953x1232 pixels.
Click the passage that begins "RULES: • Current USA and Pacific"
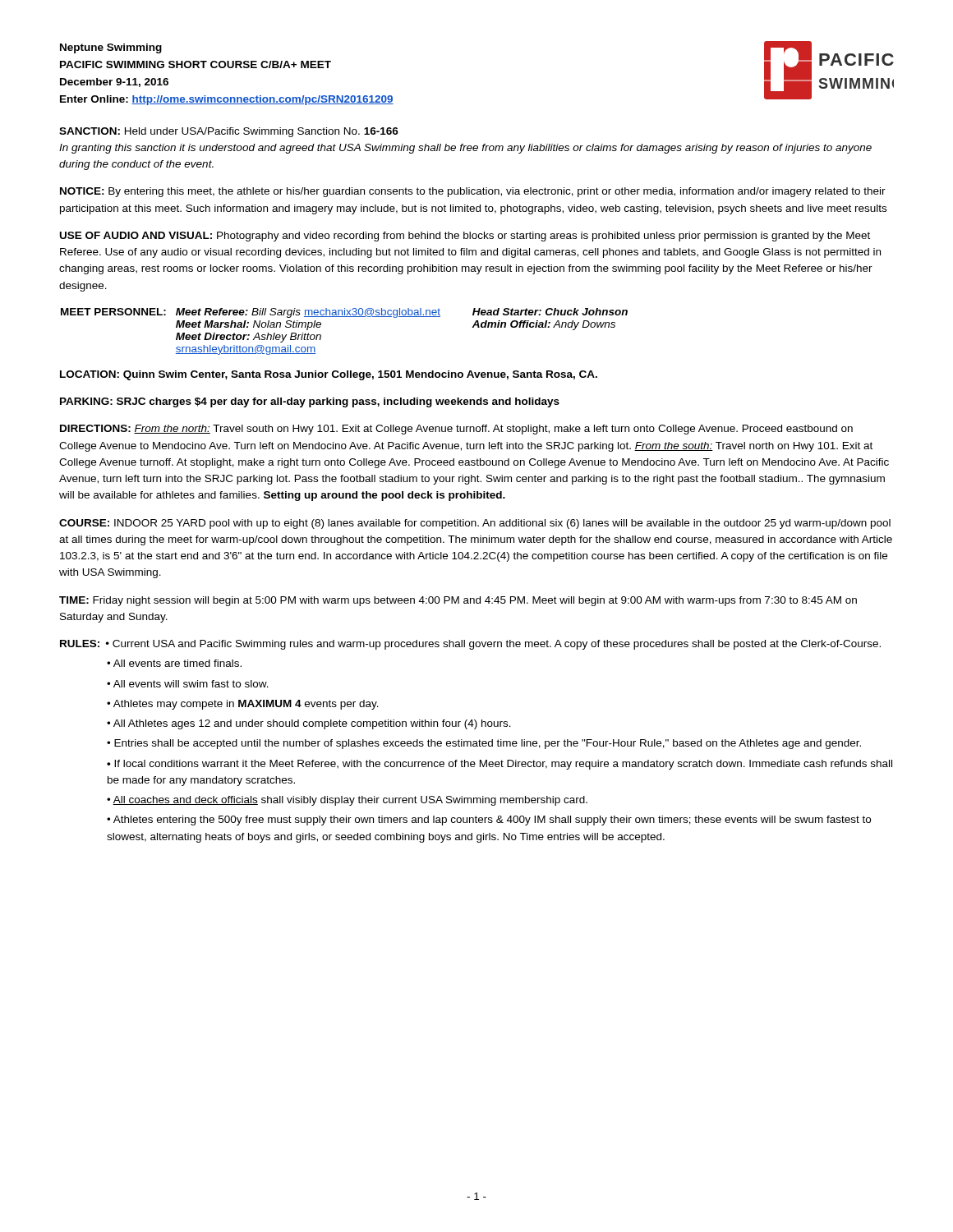[x=470, y=644]
